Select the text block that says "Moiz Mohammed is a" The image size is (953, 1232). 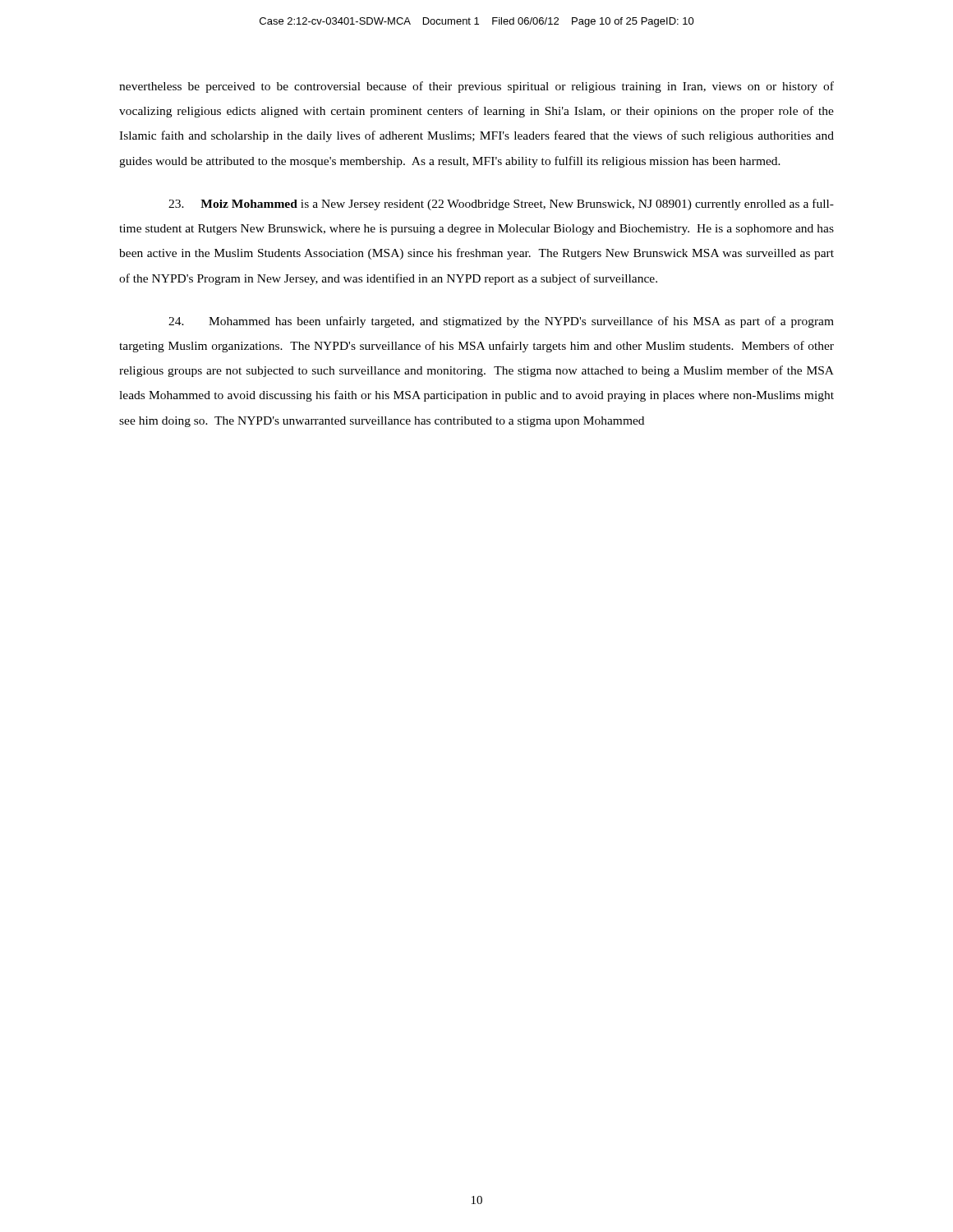(x=476, y=240)
